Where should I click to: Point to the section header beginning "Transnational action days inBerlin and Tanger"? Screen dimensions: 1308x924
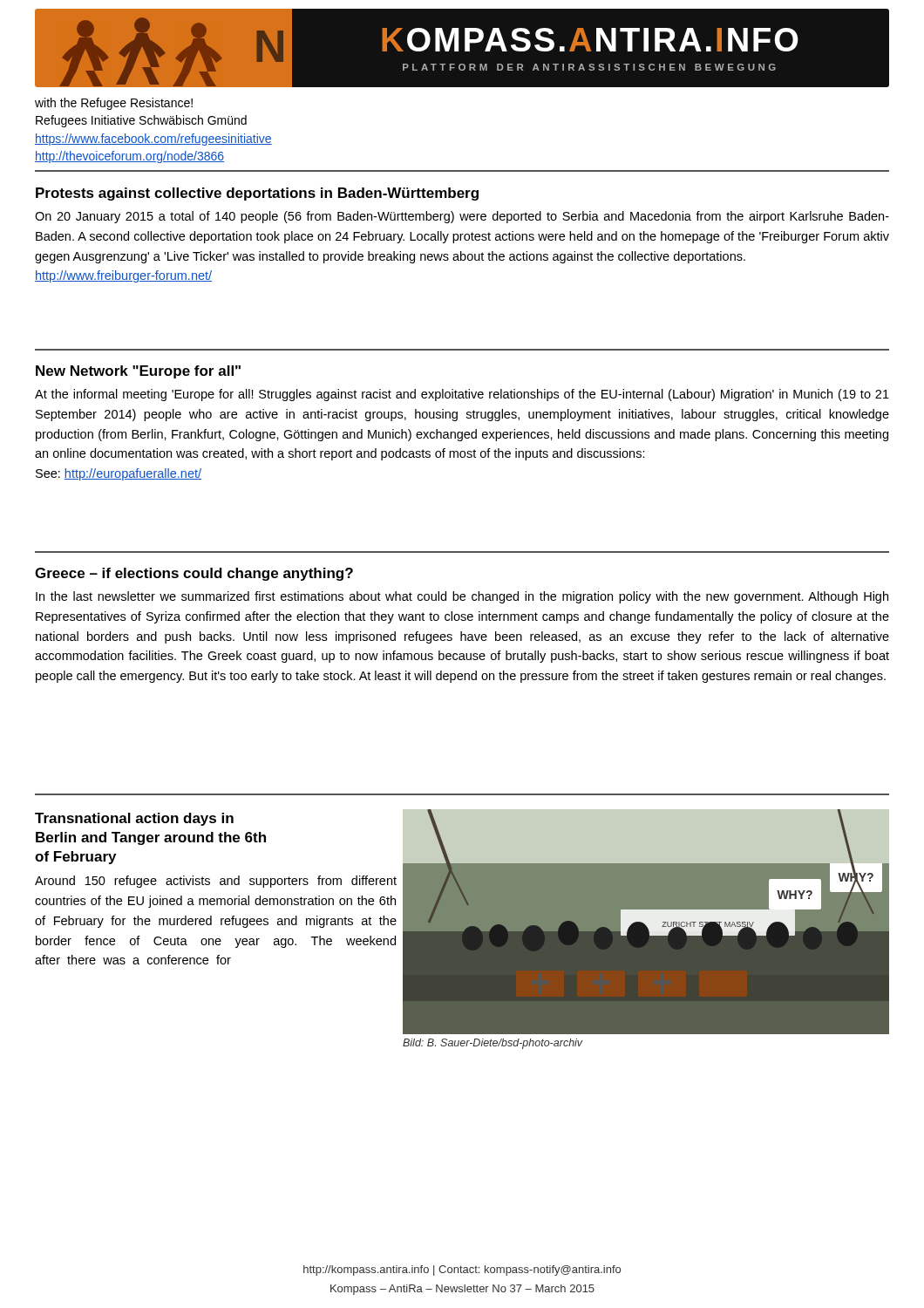(151, 838)
